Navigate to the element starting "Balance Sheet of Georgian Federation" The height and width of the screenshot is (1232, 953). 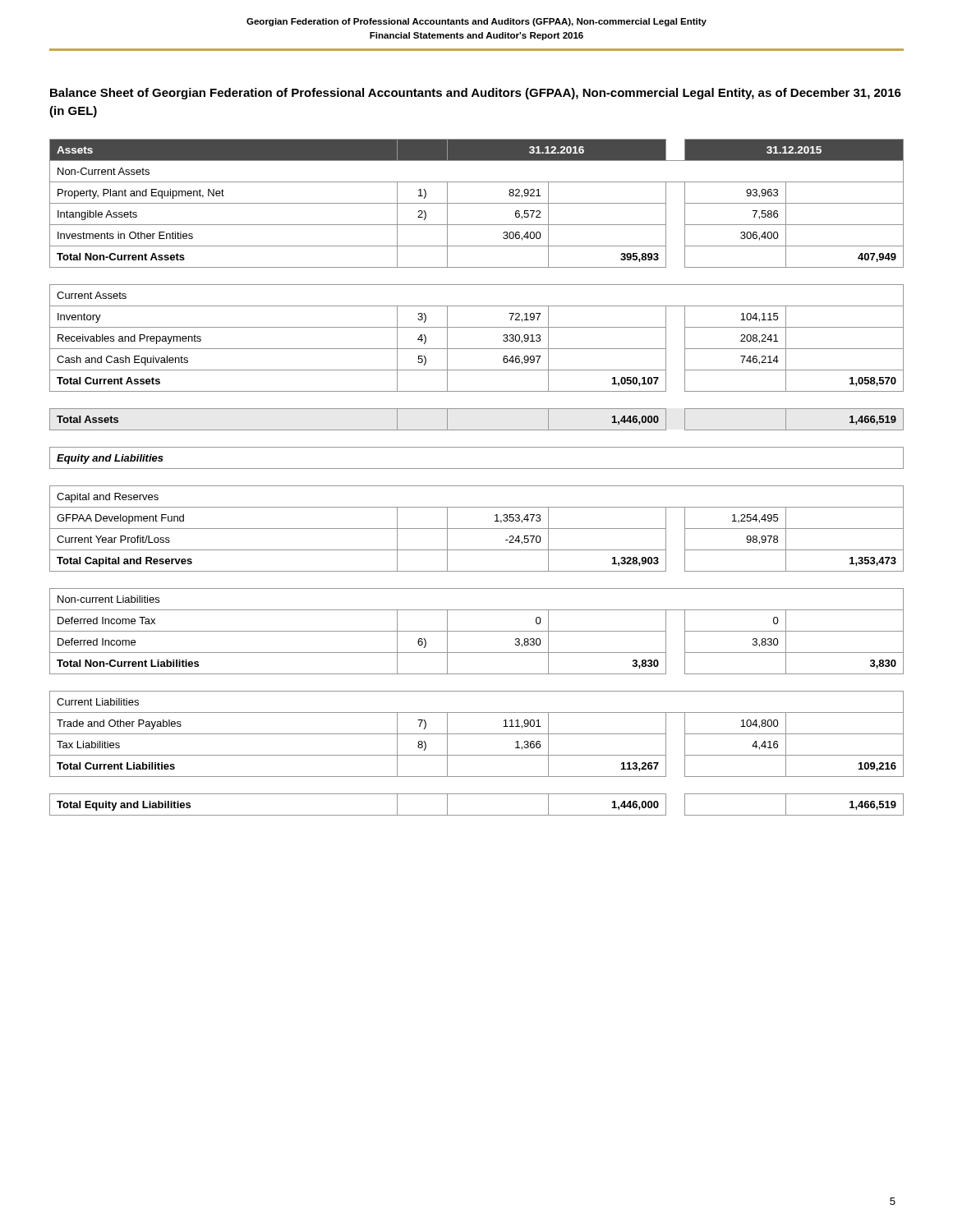pos(475,101)
